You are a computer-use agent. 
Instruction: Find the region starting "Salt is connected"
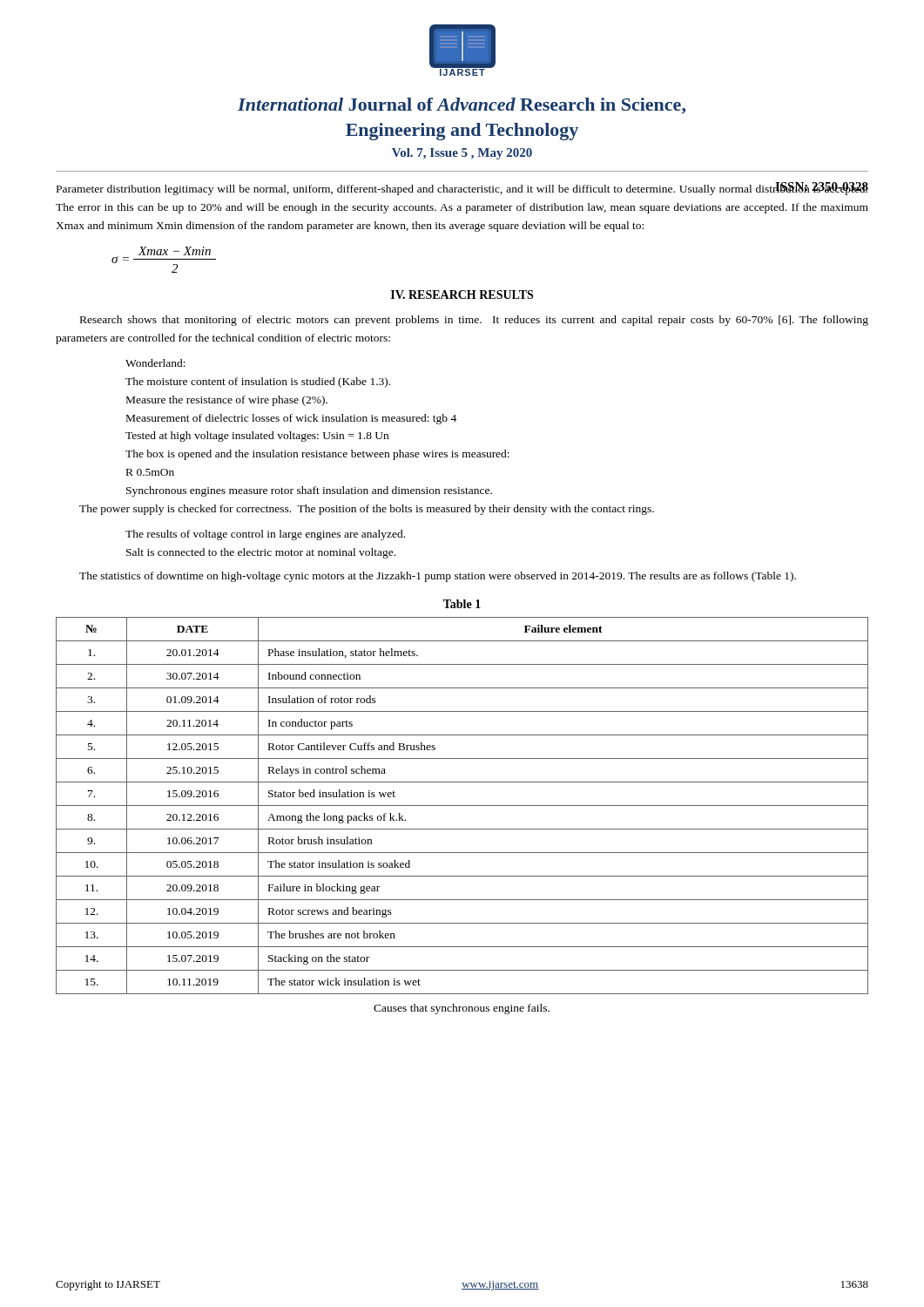tap(261, 552)
